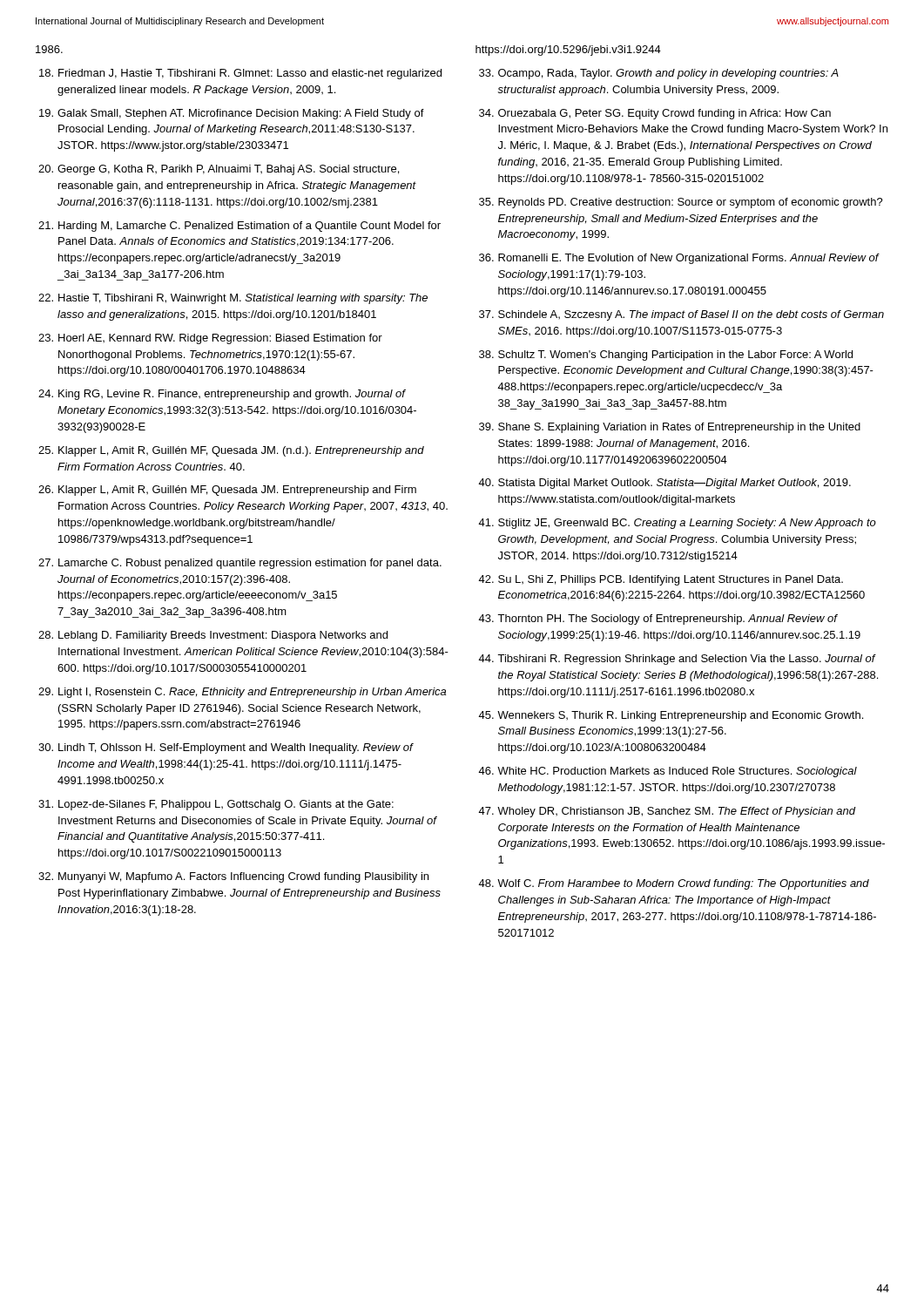Click the passage that begins "29. Light I, Rosenstein C. Race, Ethnicity"
Image resolution: width=924 pixels, height=1307 pixels.
[x=242, y=708]
